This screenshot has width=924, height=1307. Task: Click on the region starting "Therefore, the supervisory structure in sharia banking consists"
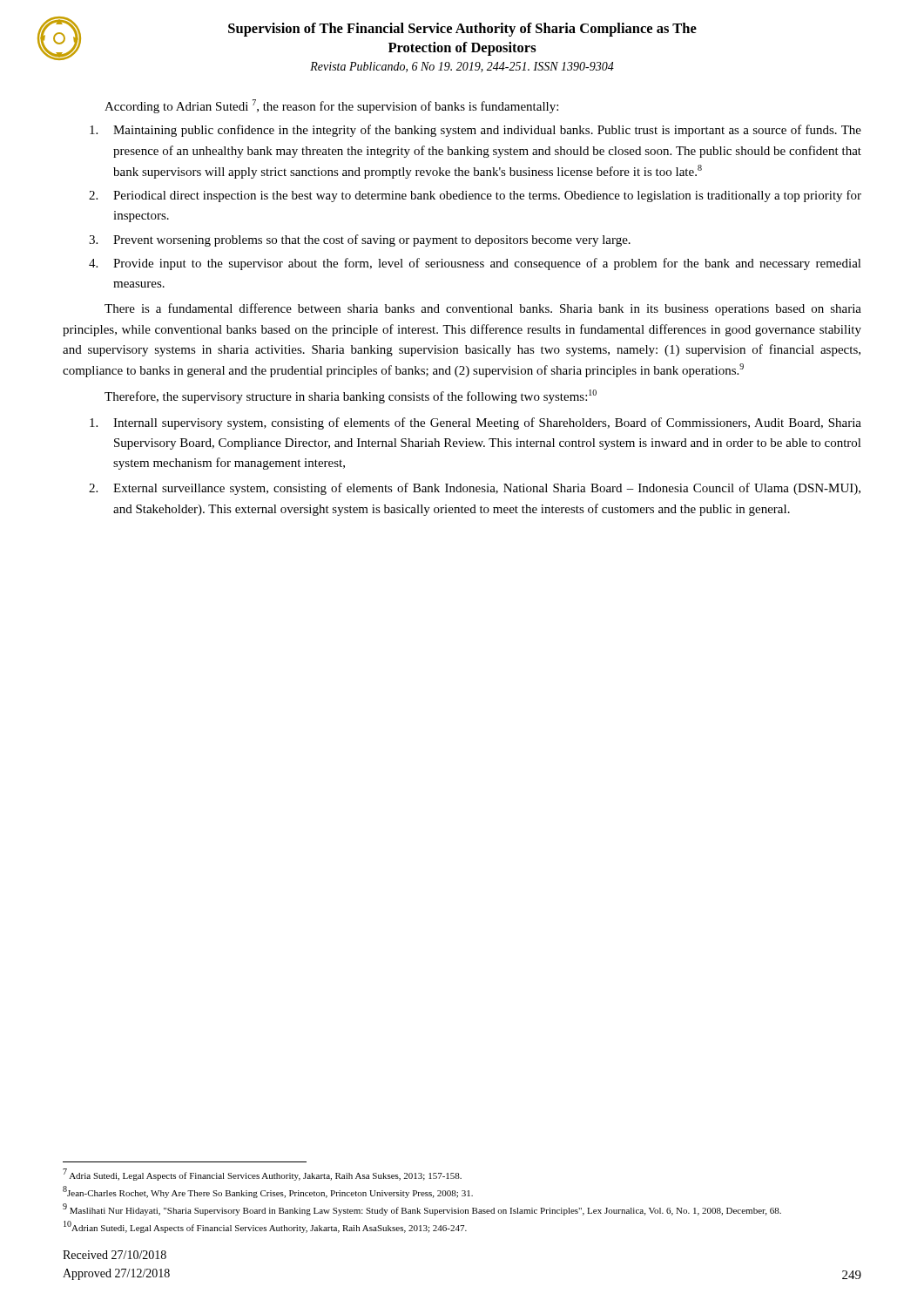462,397
